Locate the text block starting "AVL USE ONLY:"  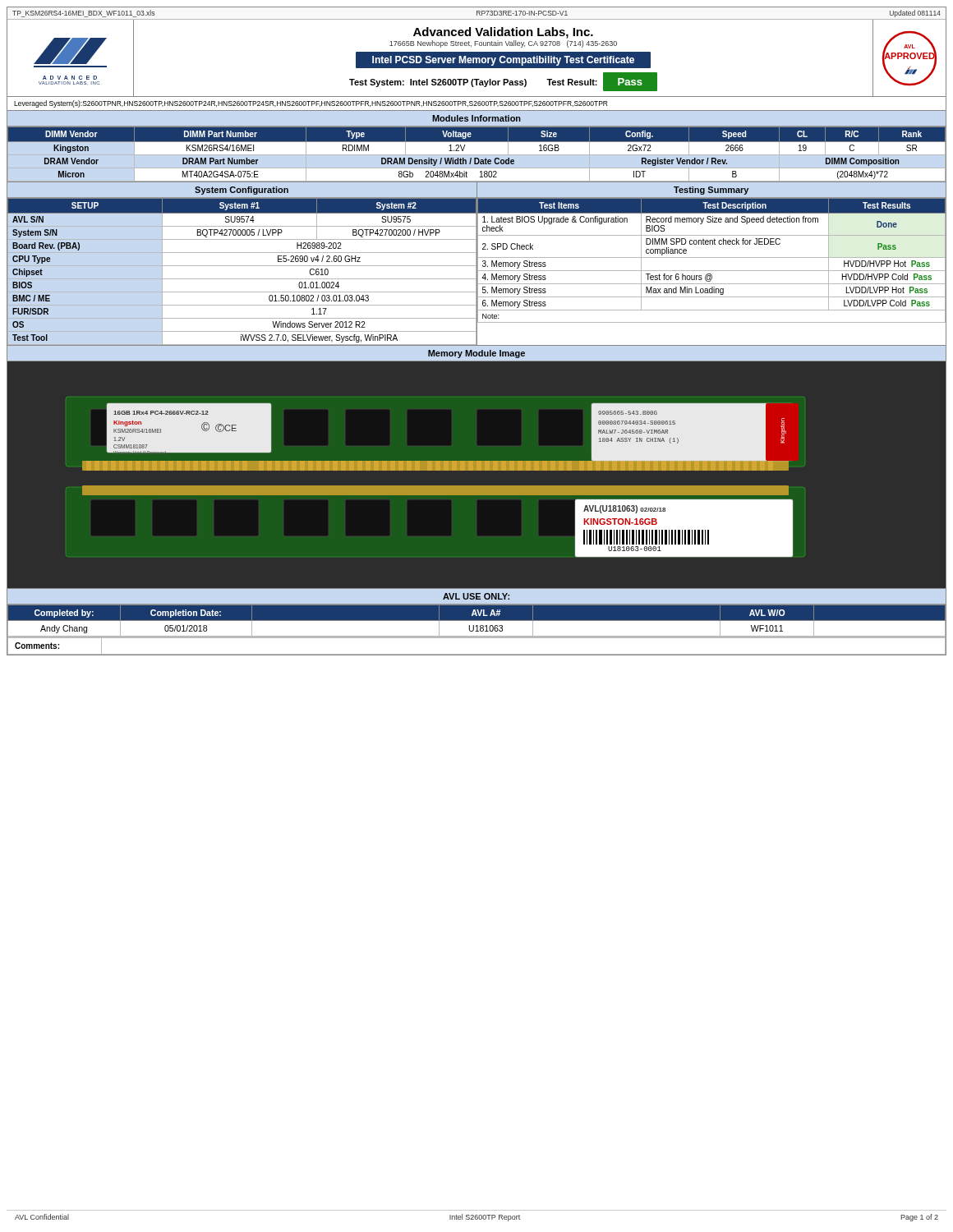click(476, 596)
